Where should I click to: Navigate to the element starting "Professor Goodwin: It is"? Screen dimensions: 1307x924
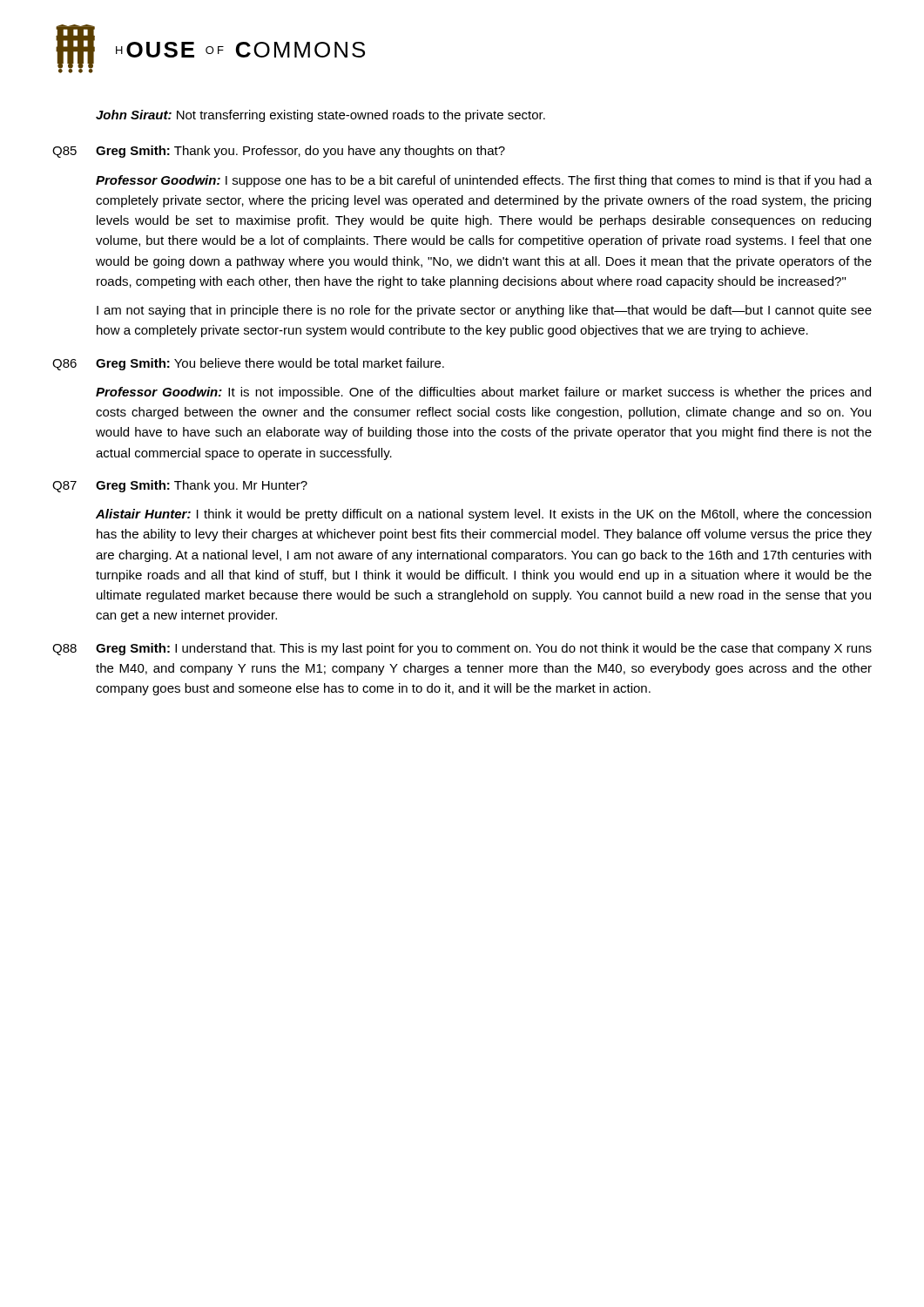[x=484, y=422]
